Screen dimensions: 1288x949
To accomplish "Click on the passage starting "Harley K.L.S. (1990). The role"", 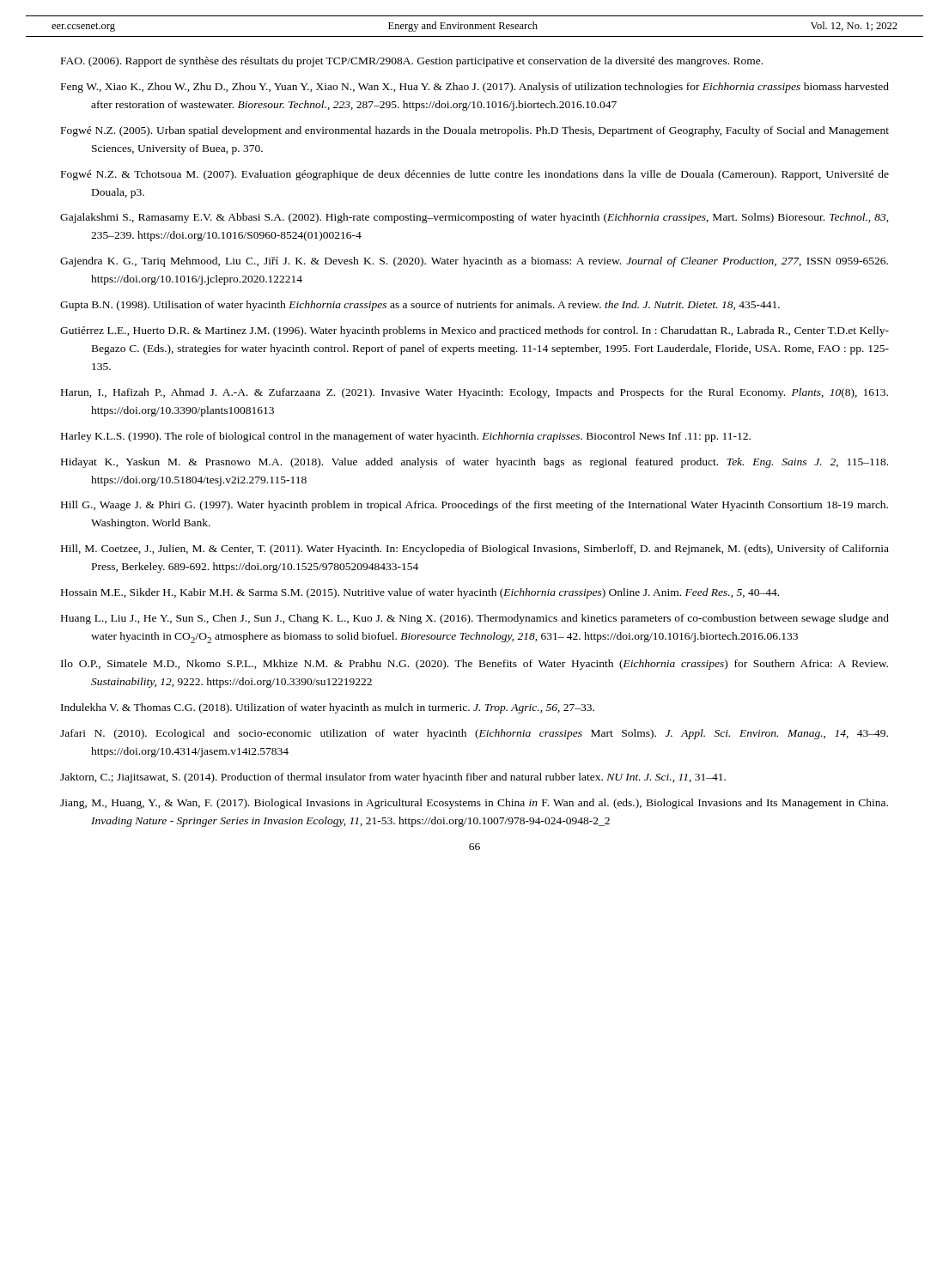I will click(474, 436).
